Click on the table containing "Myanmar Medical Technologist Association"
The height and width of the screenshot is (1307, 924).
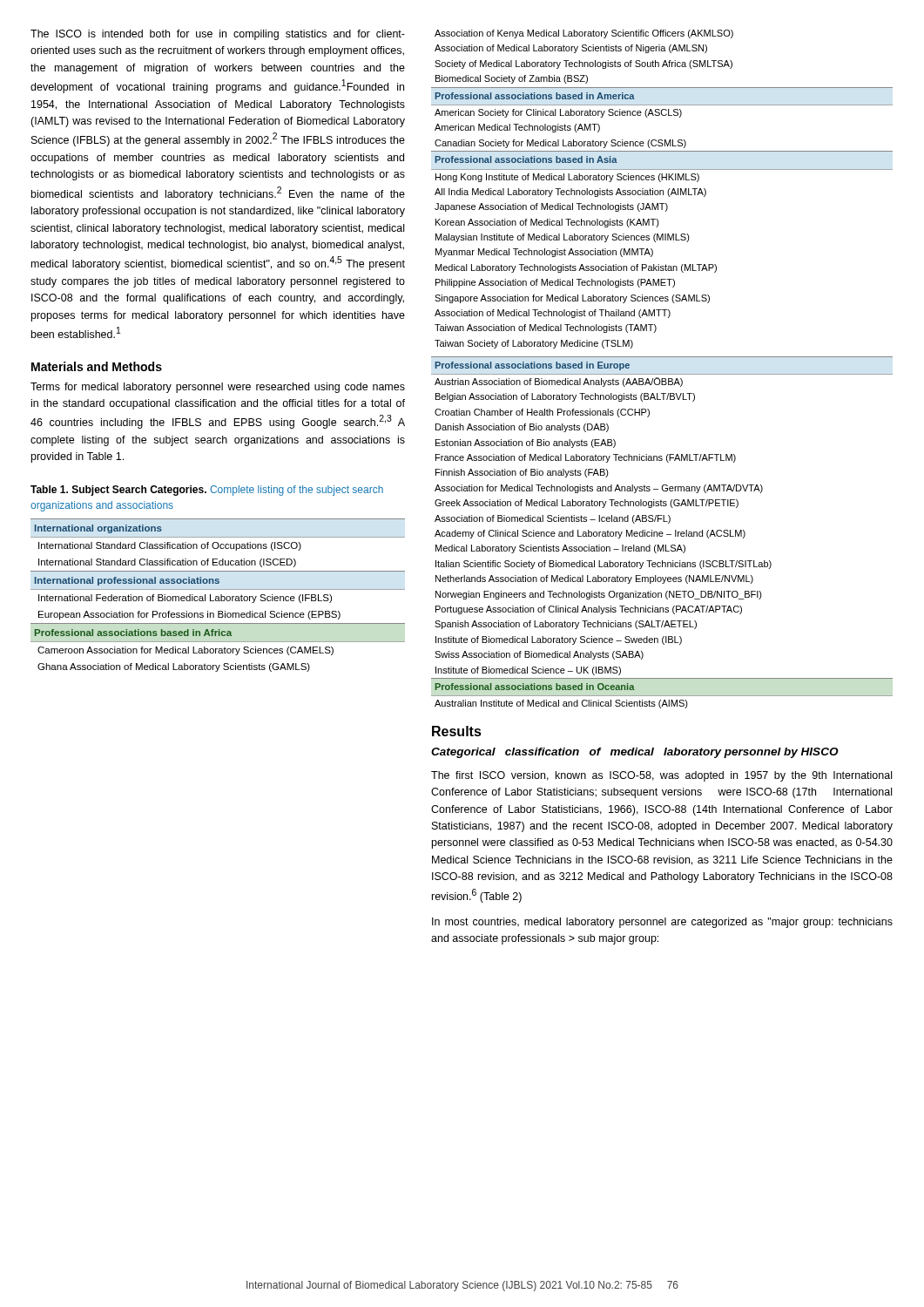662,369
